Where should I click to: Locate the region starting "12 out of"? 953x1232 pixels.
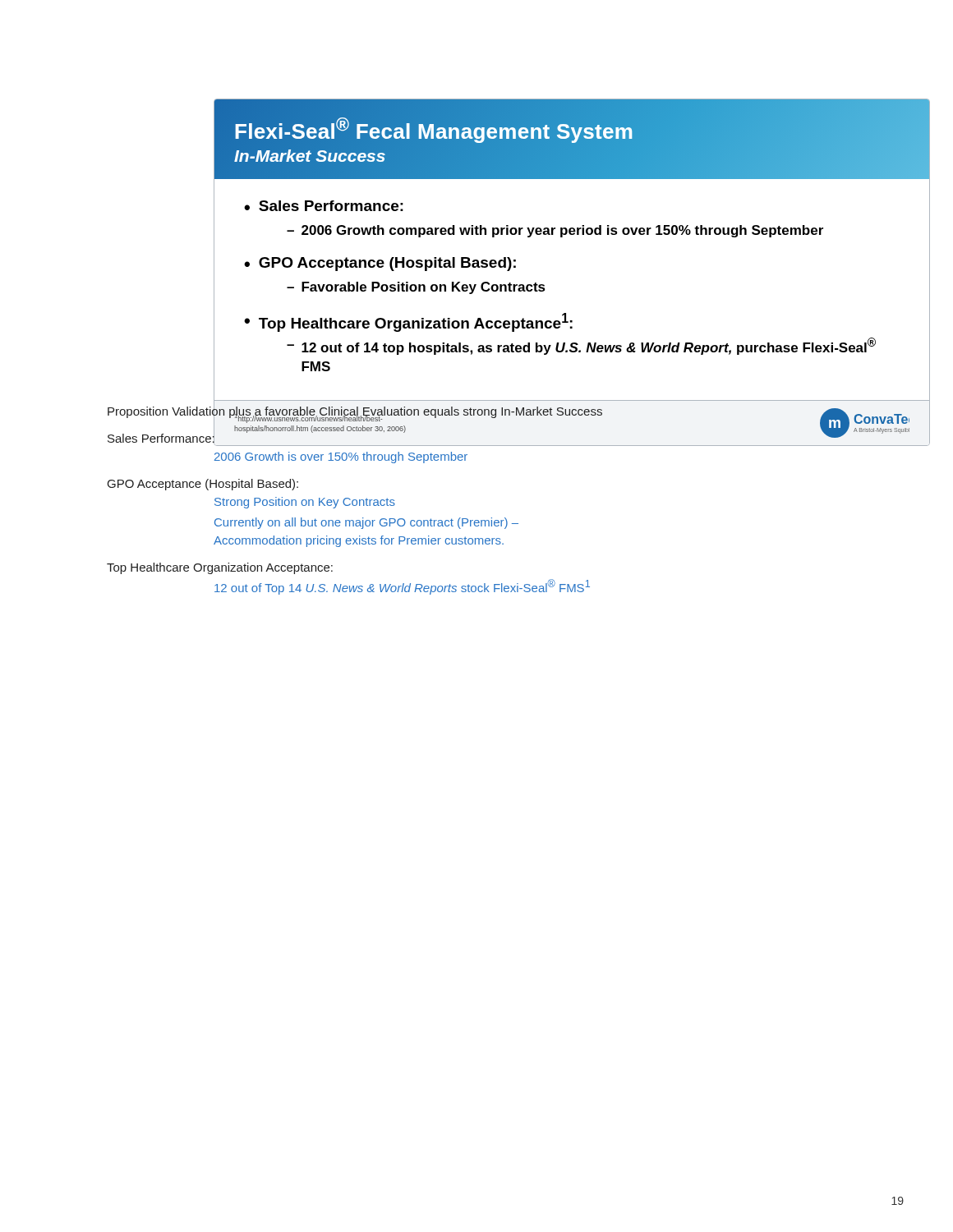coord(402,586)
